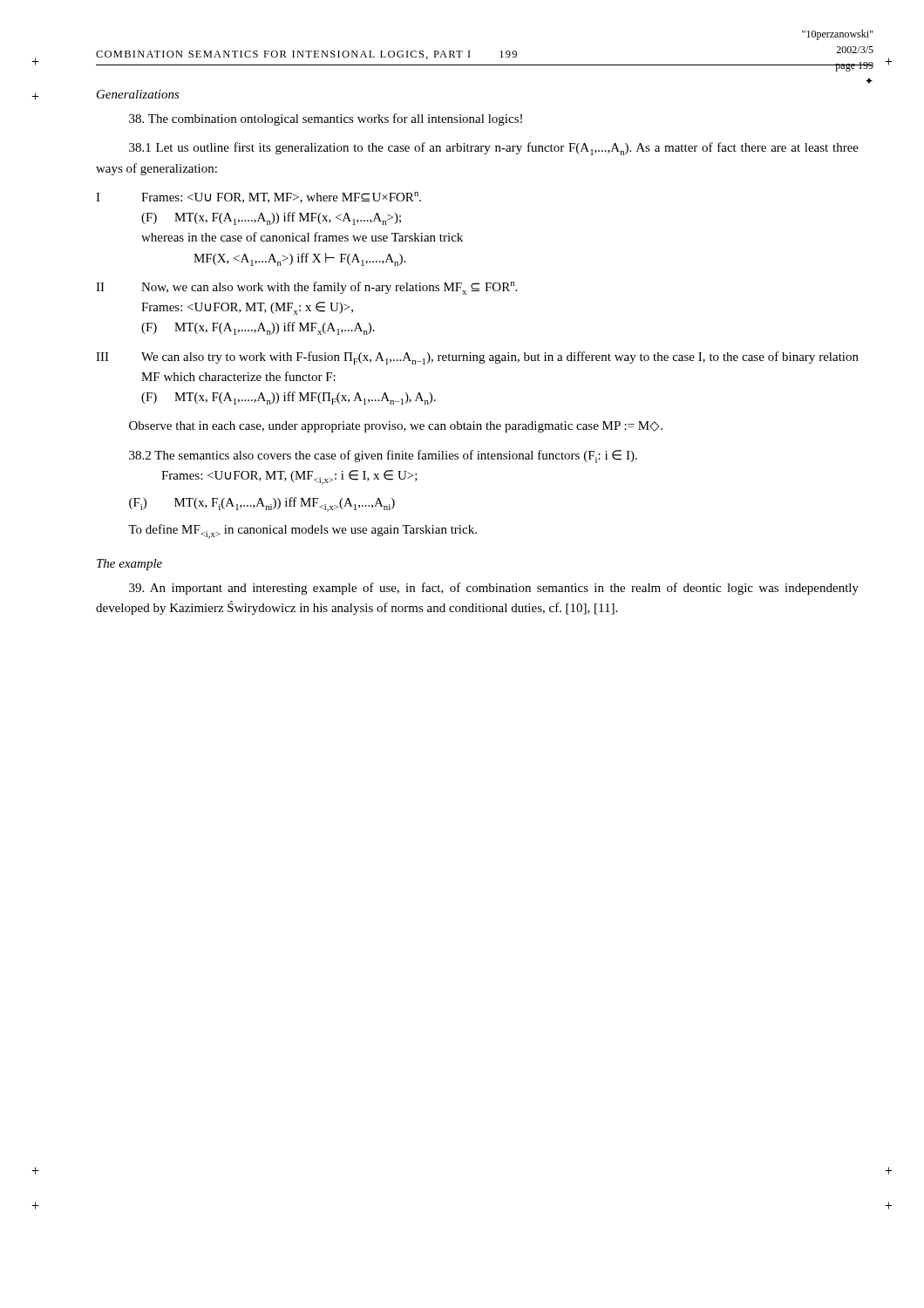Locate the formula with the text "(Fi) MT(x, Fi(A1,...,Ani)) iff MF (A1,...,Ani)"
924x1308 pixels.
262,503
